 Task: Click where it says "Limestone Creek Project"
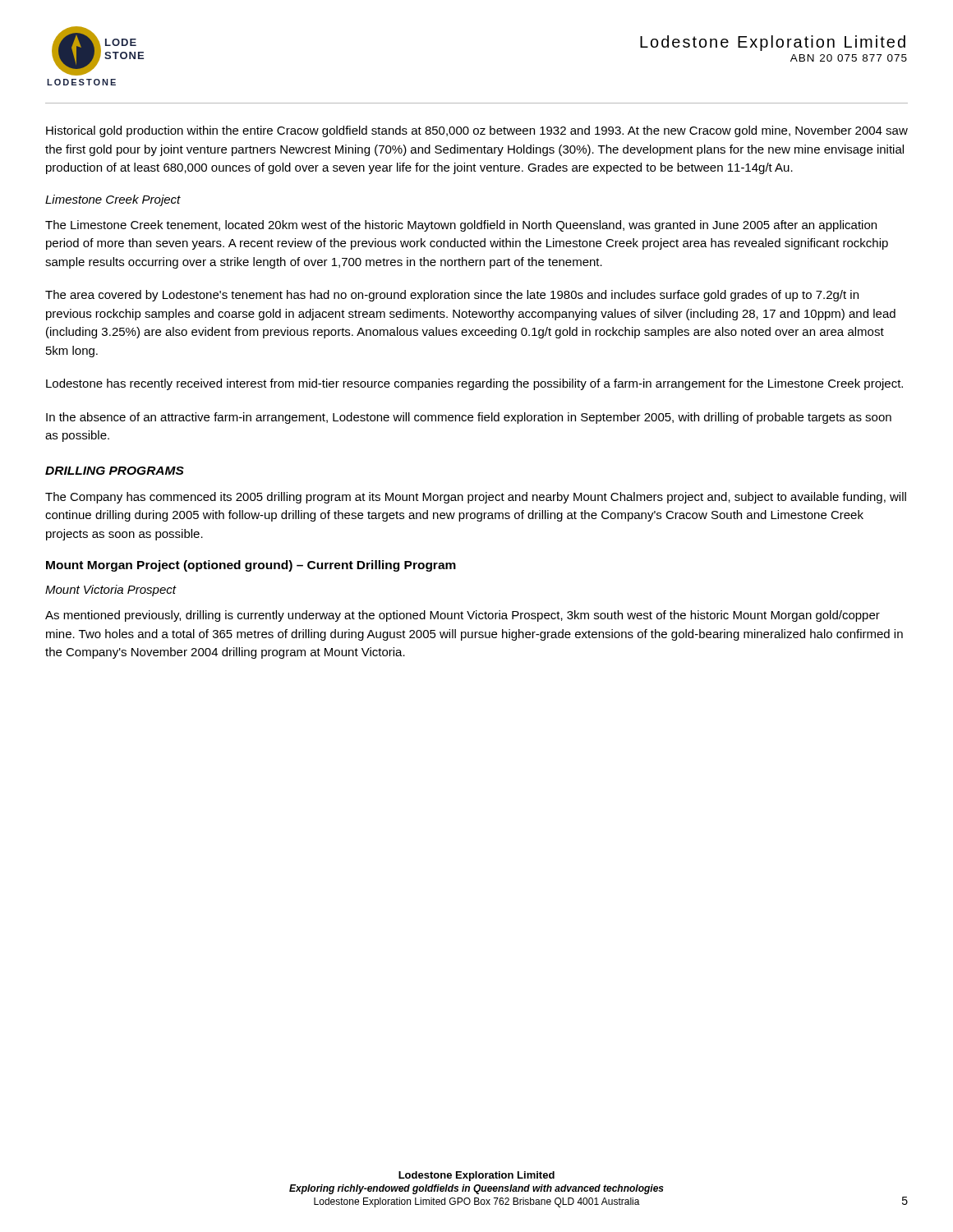click(x=113, y=199)
